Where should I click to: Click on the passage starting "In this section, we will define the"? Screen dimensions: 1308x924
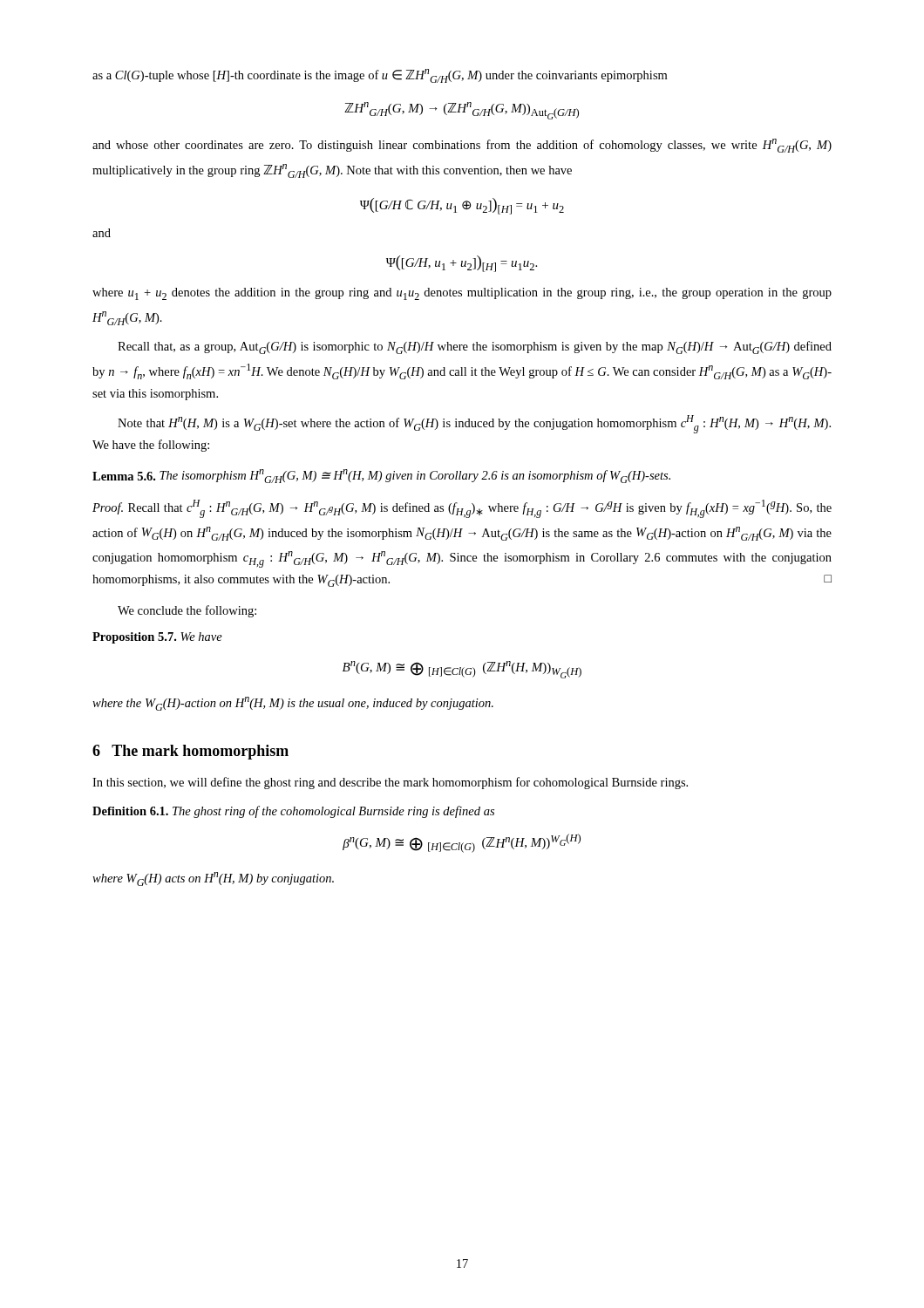pyautogui.click(x=391, y=783)
